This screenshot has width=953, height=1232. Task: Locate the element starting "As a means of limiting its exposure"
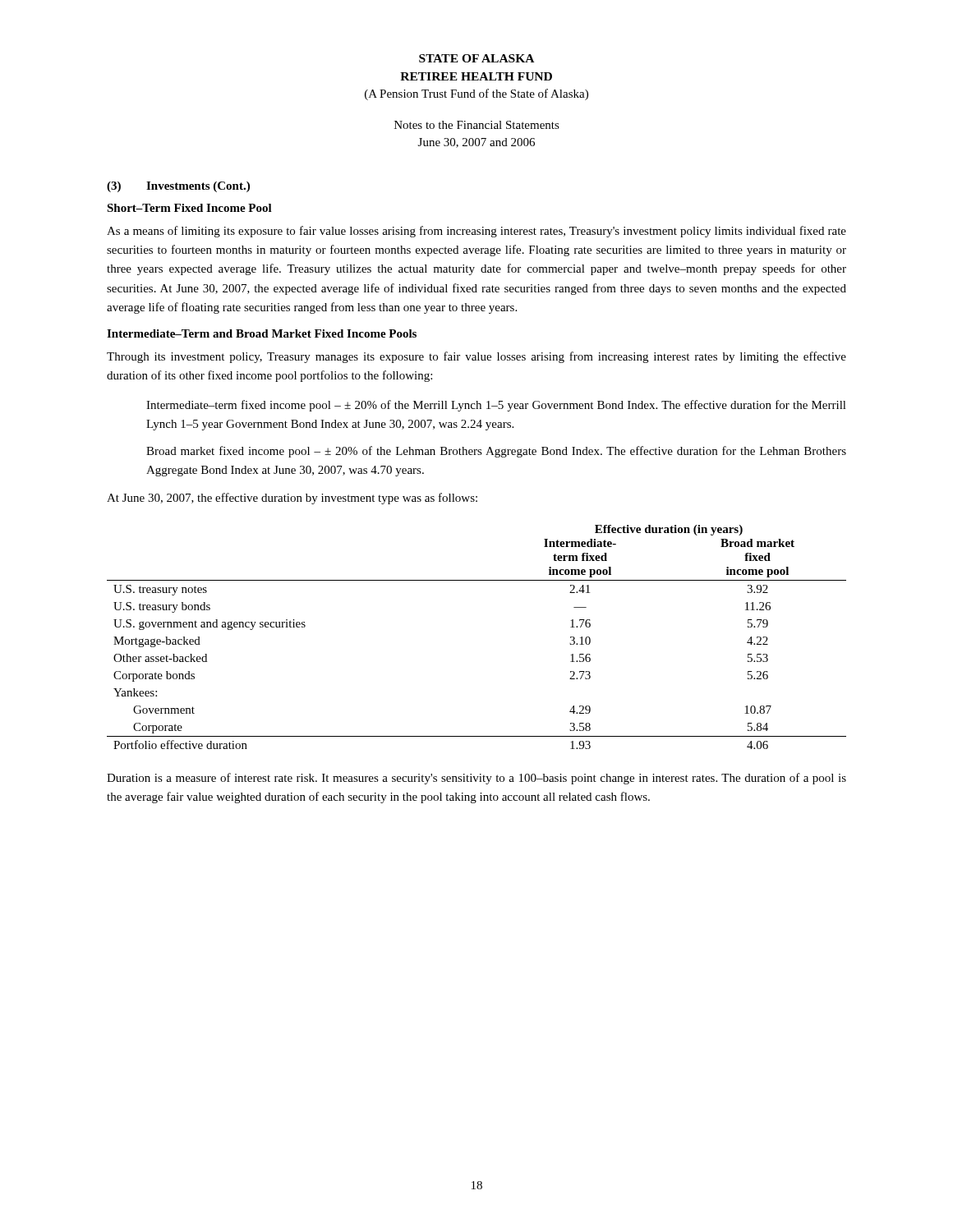coord(476,269)
